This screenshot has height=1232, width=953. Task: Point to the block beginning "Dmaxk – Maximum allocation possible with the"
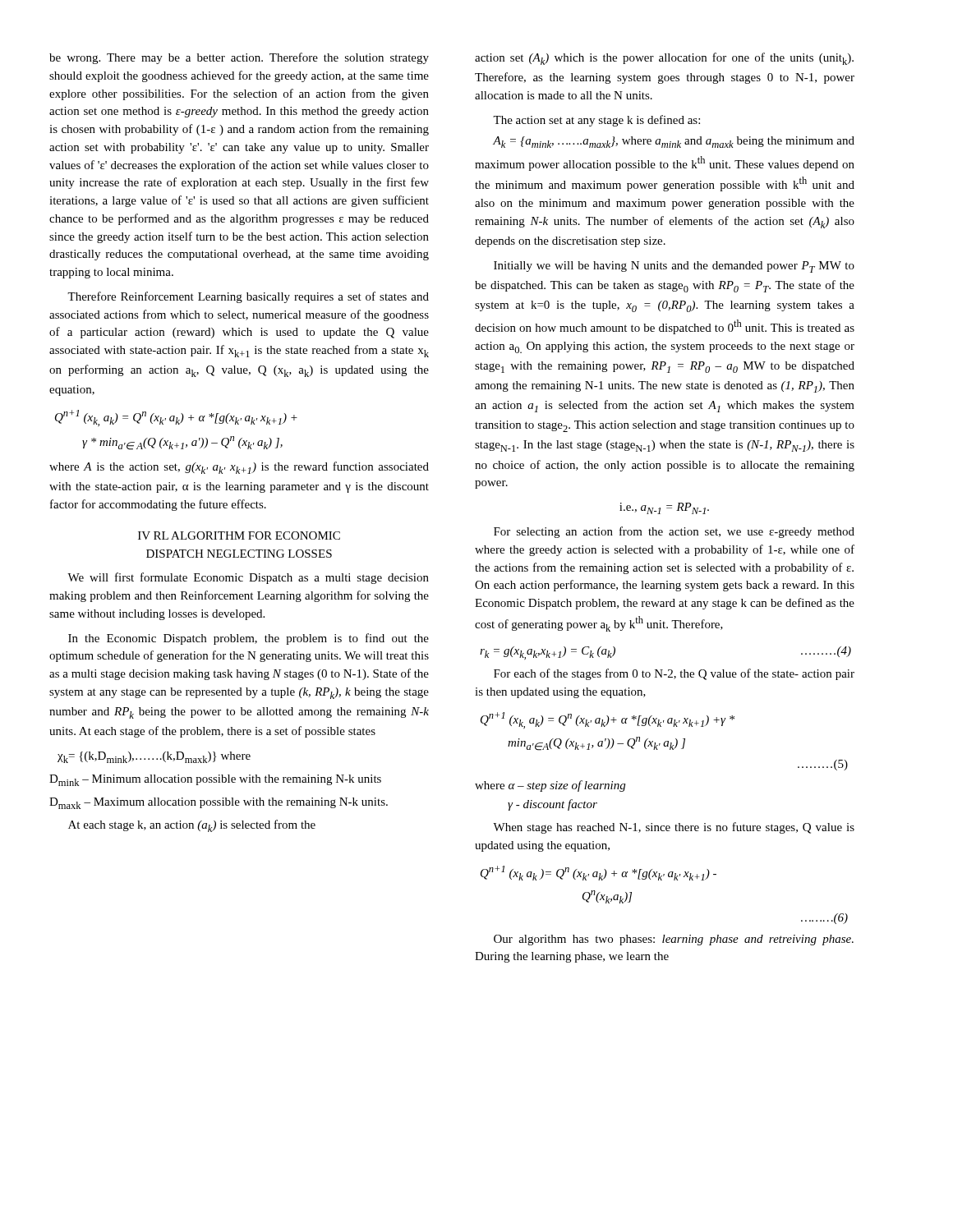pyautogui.click(x=239, y=803)
